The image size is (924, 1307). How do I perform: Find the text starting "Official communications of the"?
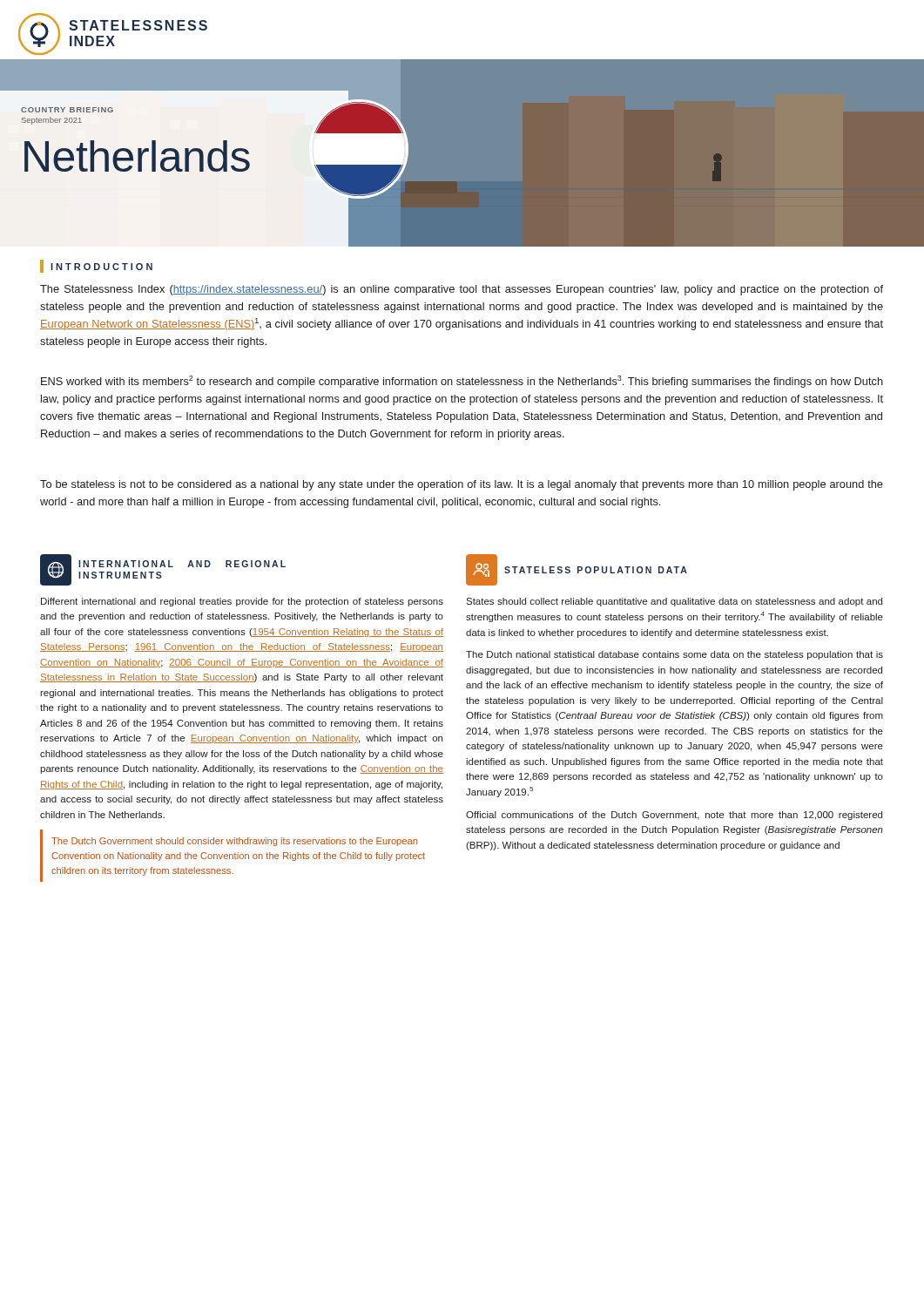(674, 830)
